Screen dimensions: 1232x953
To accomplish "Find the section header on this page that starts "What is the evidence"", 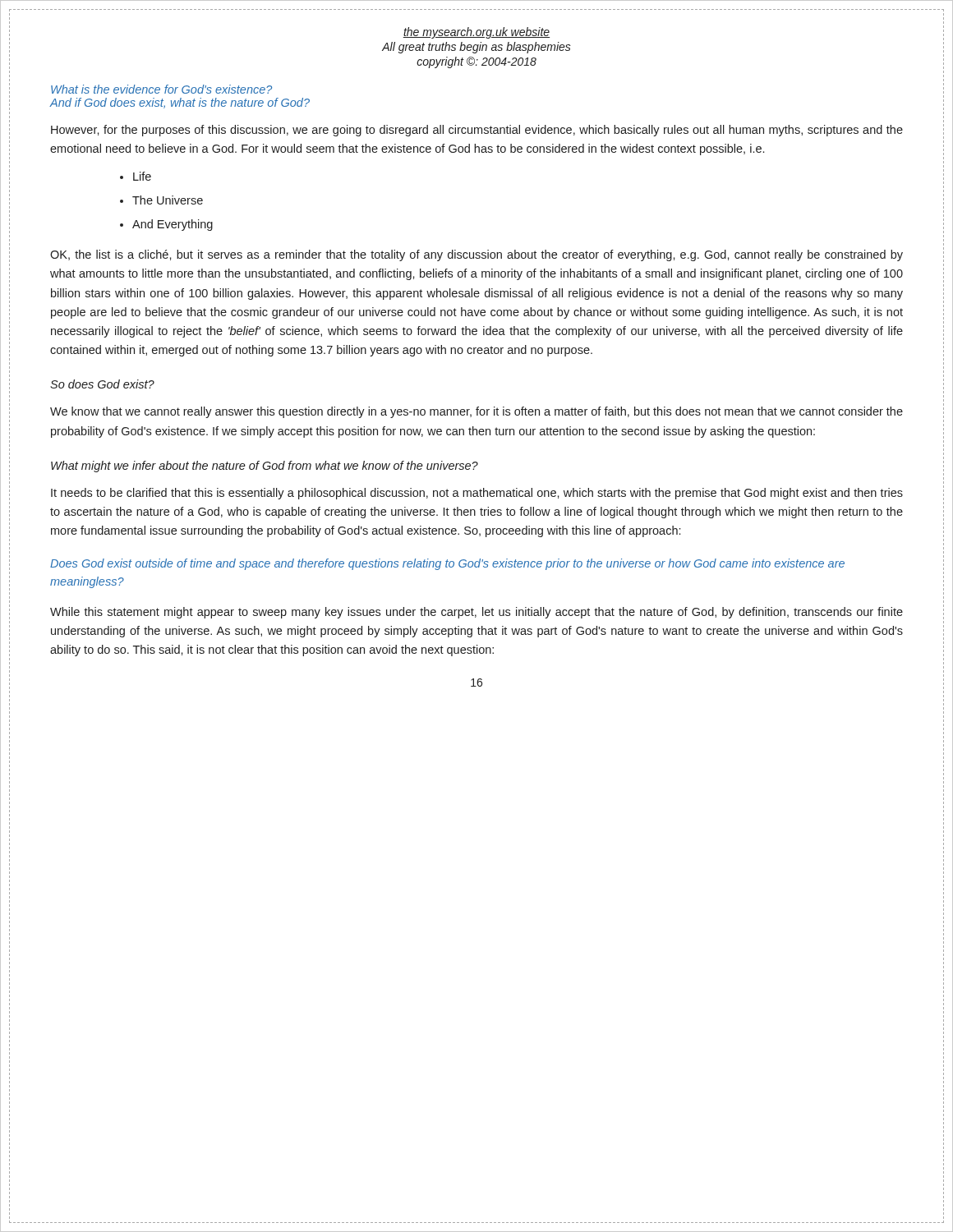I will click(x=180, y=96).
